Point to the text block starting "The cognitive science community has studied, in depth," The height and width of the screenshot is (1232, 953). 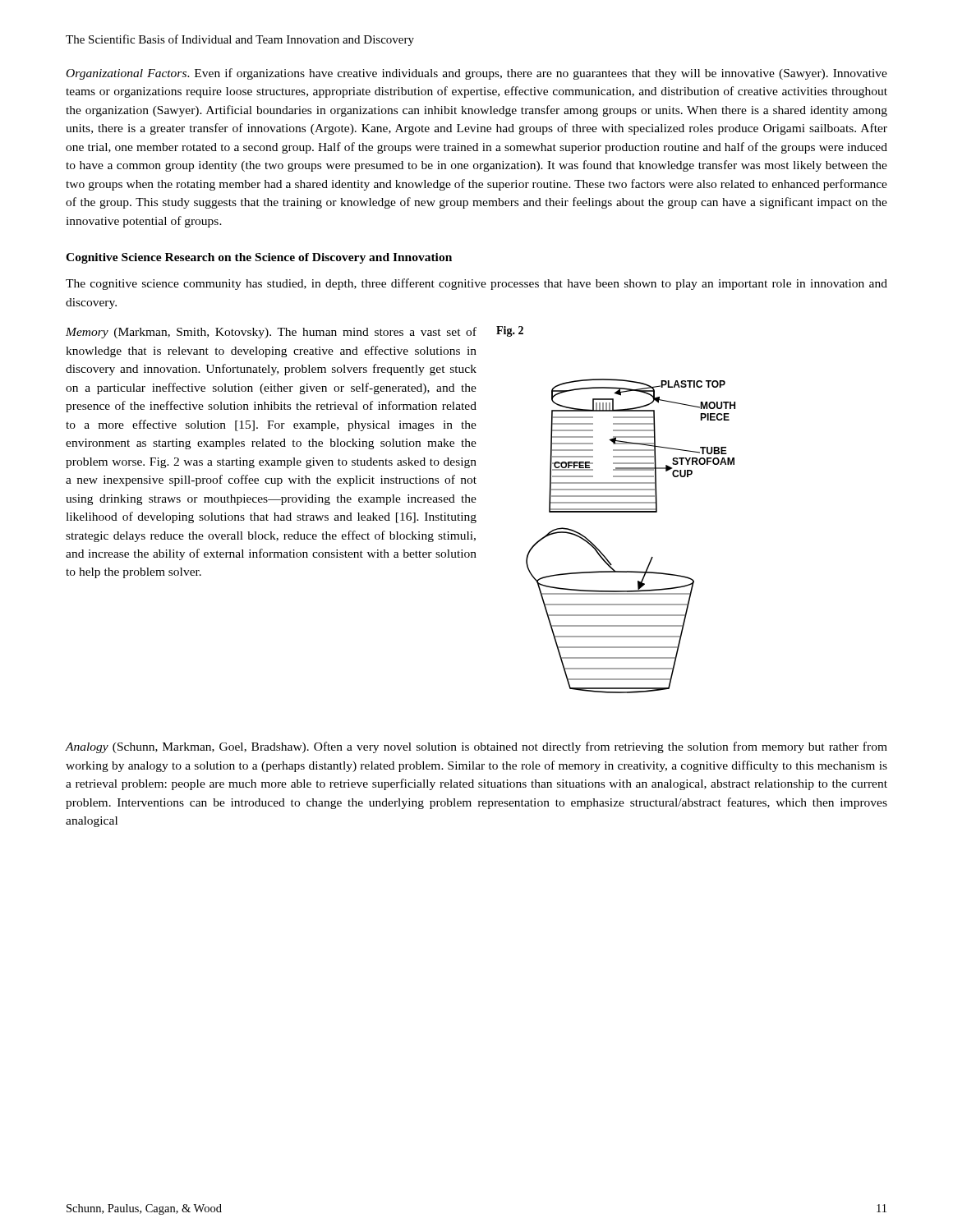tap(476, 293)
